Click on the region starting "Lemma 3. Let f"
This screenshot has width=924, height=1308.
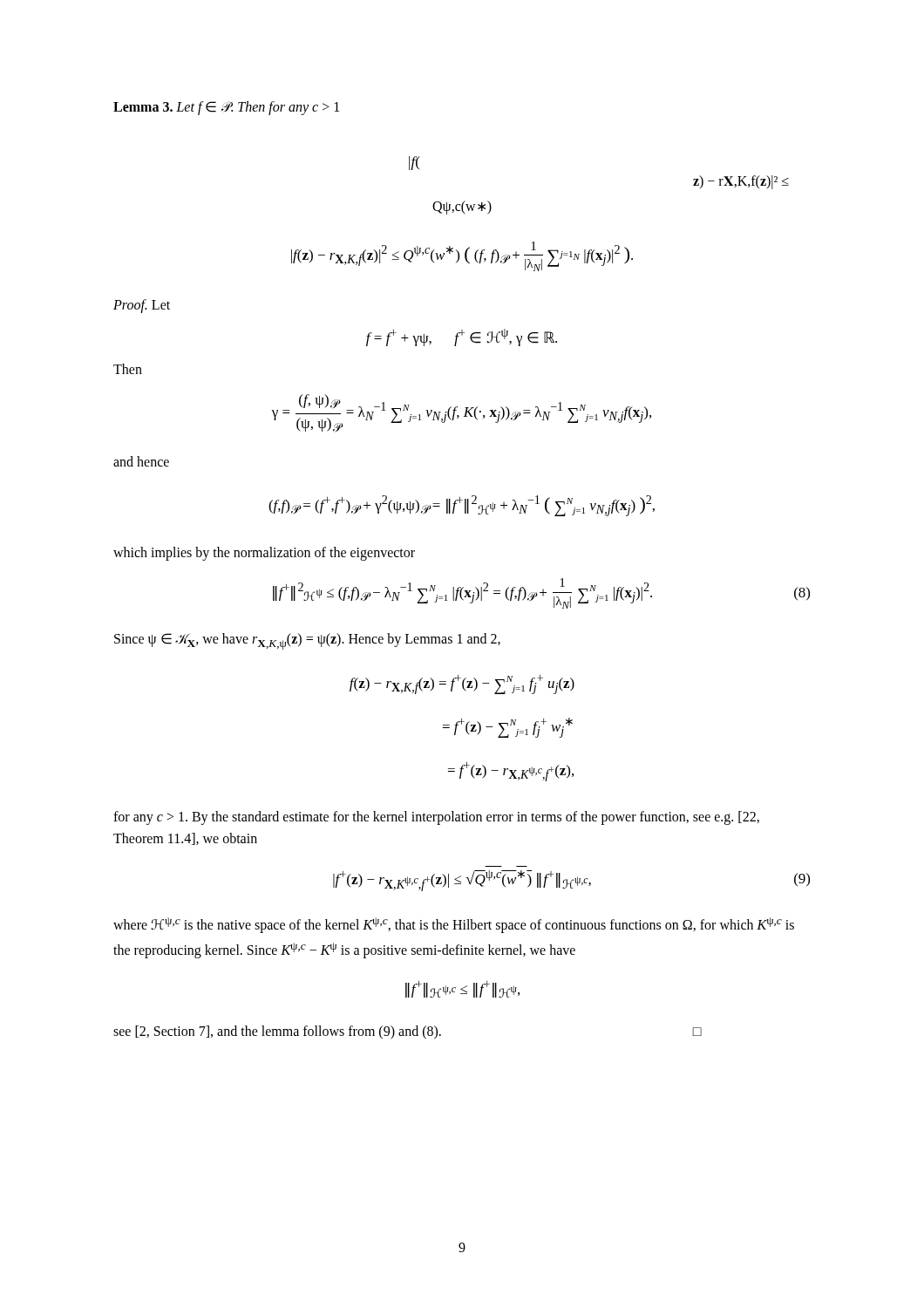tap(227, 107)
